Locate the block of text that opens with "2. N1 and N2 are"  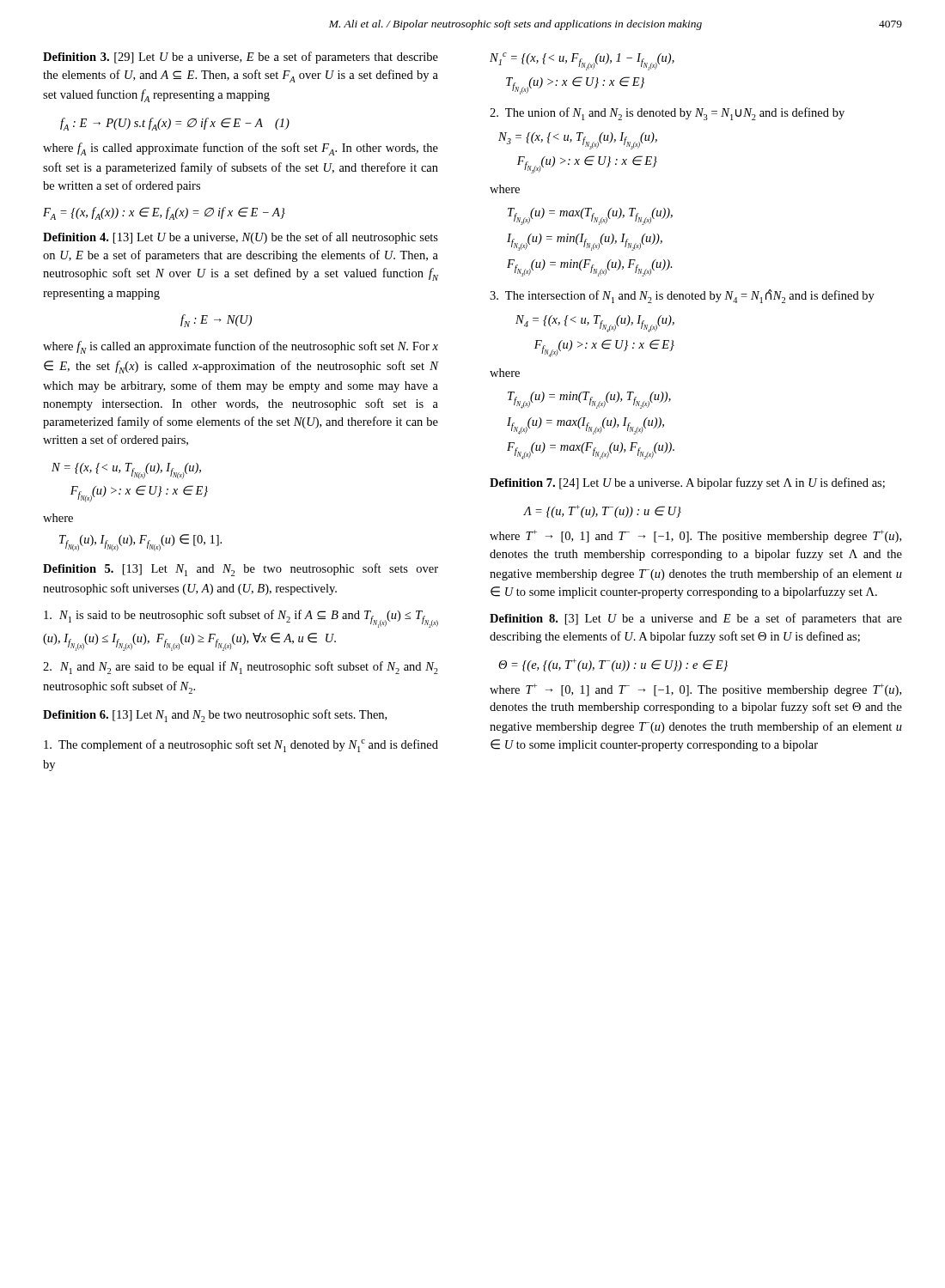pos(241,677)
